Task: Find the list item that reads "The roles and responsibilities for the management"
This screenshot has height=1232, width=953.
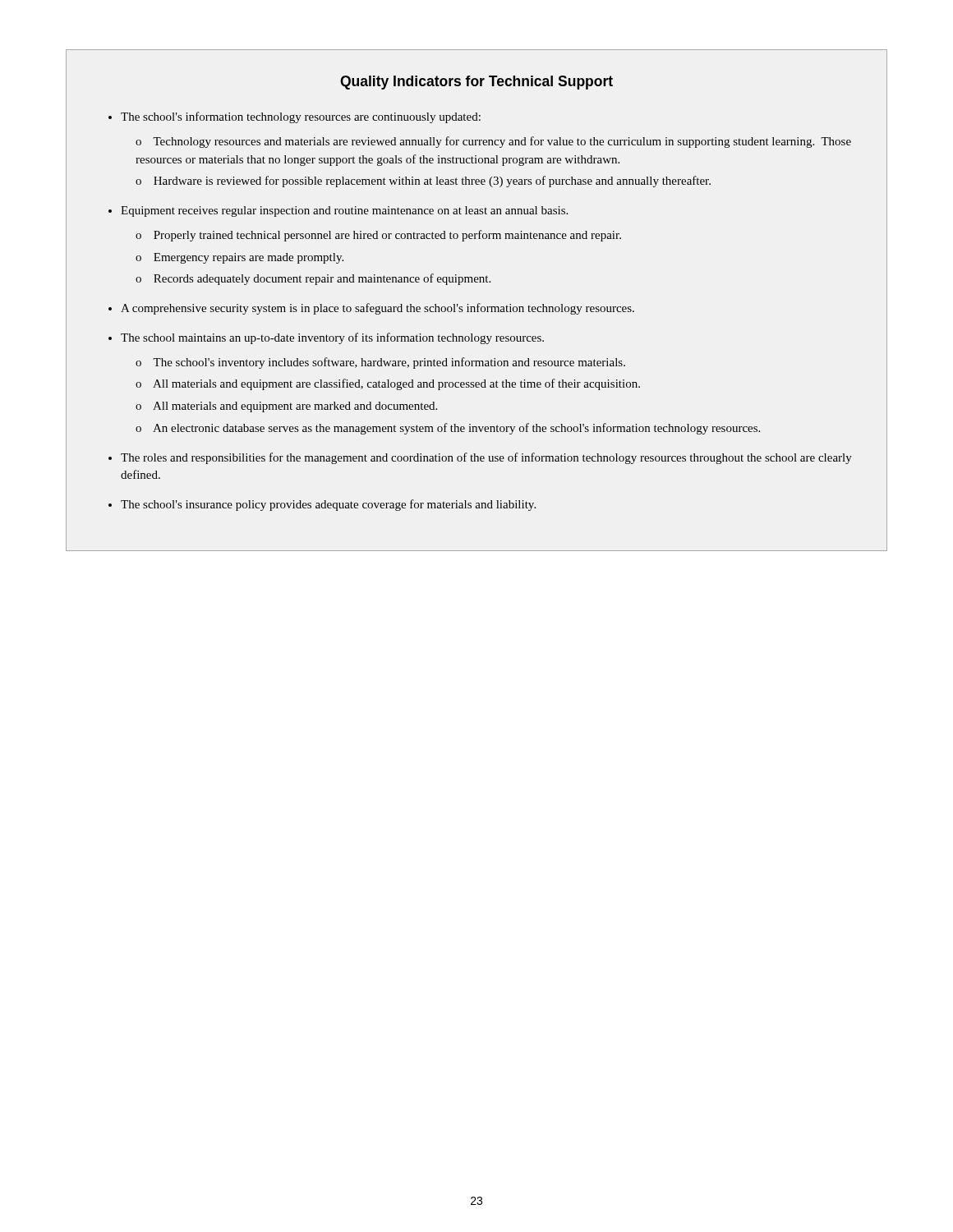Action: [486, 466]
